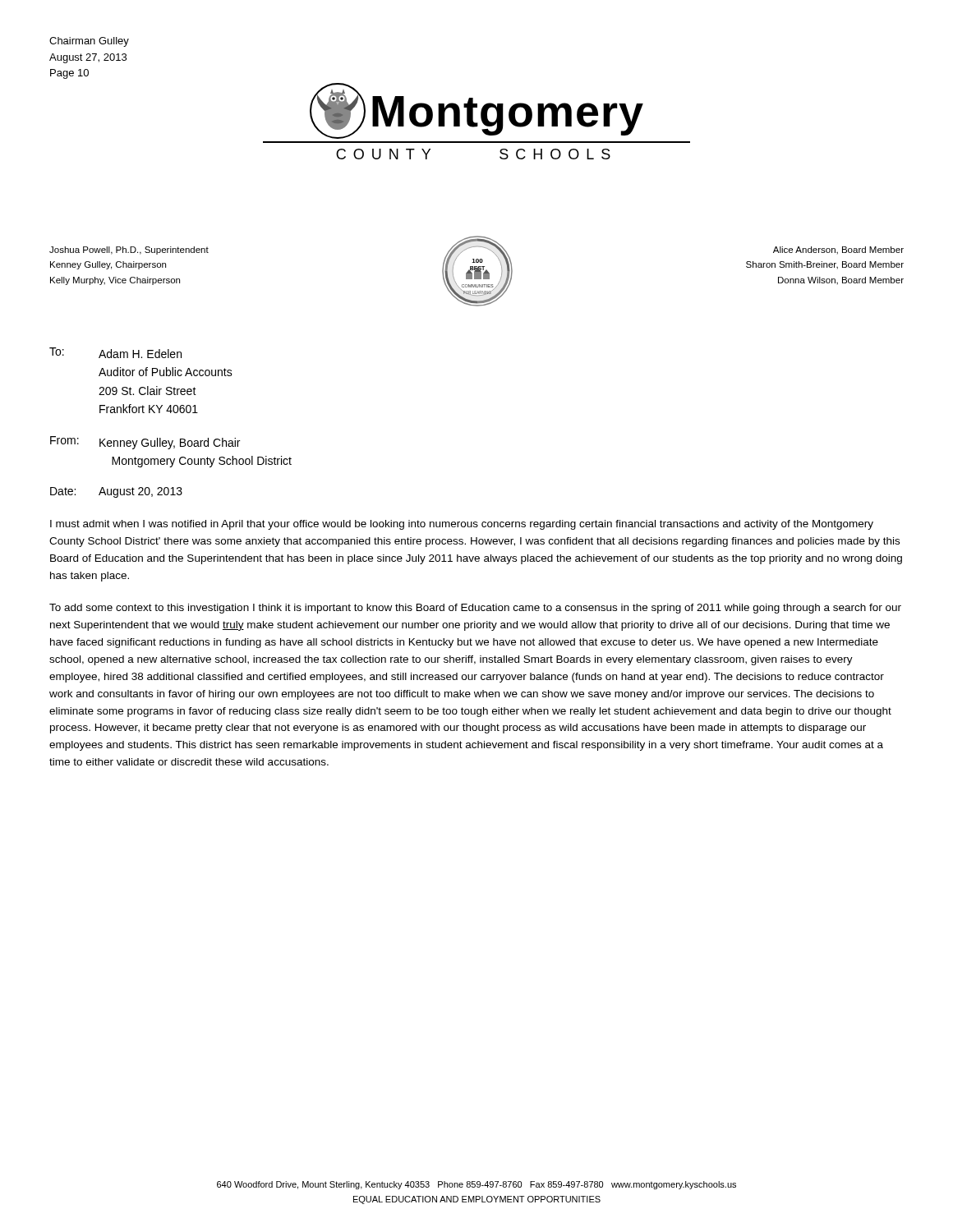Locate the text block with the text "From: Kenney Gulley,"
Image resolution: width=953 pixels, height=1232 pixels.
(170, 452)
